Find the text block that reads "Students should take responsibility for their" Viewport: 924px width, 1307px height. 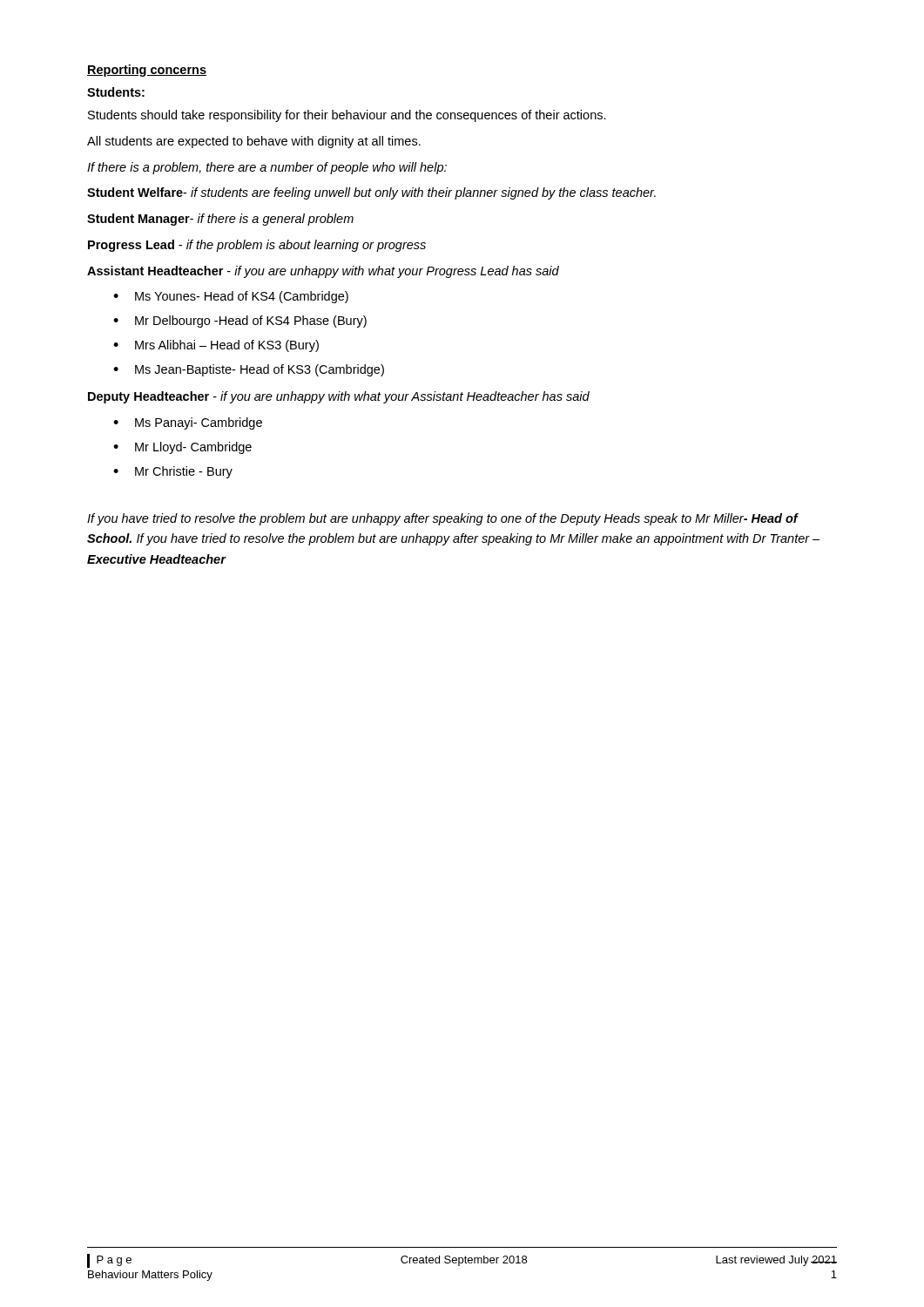[347, 115]
